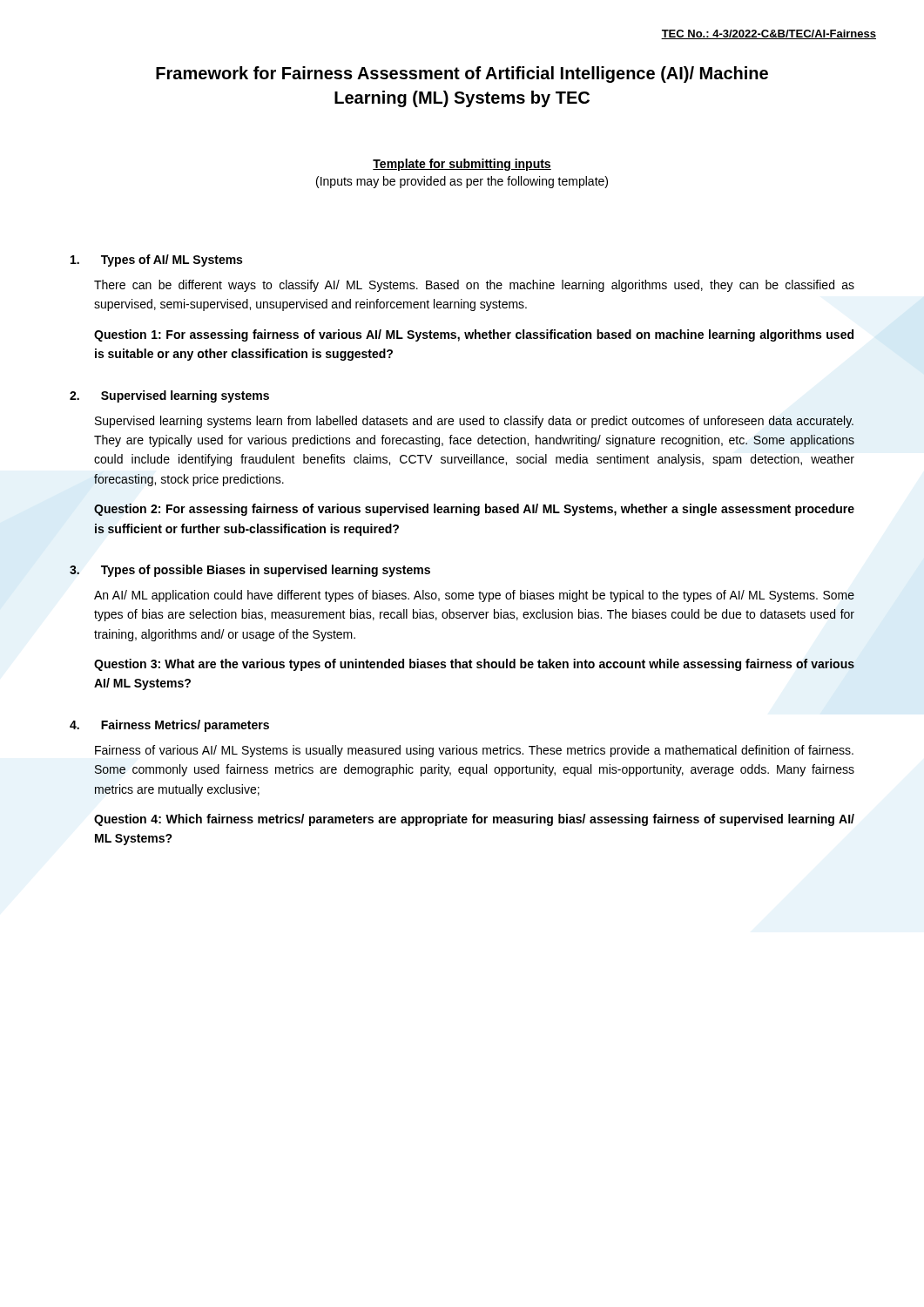The height and width of the screenshot is (1307, 924).
Task: Select the region starting "Question 2: For assessing fairness of various"
Action: (x=474, y=519)
